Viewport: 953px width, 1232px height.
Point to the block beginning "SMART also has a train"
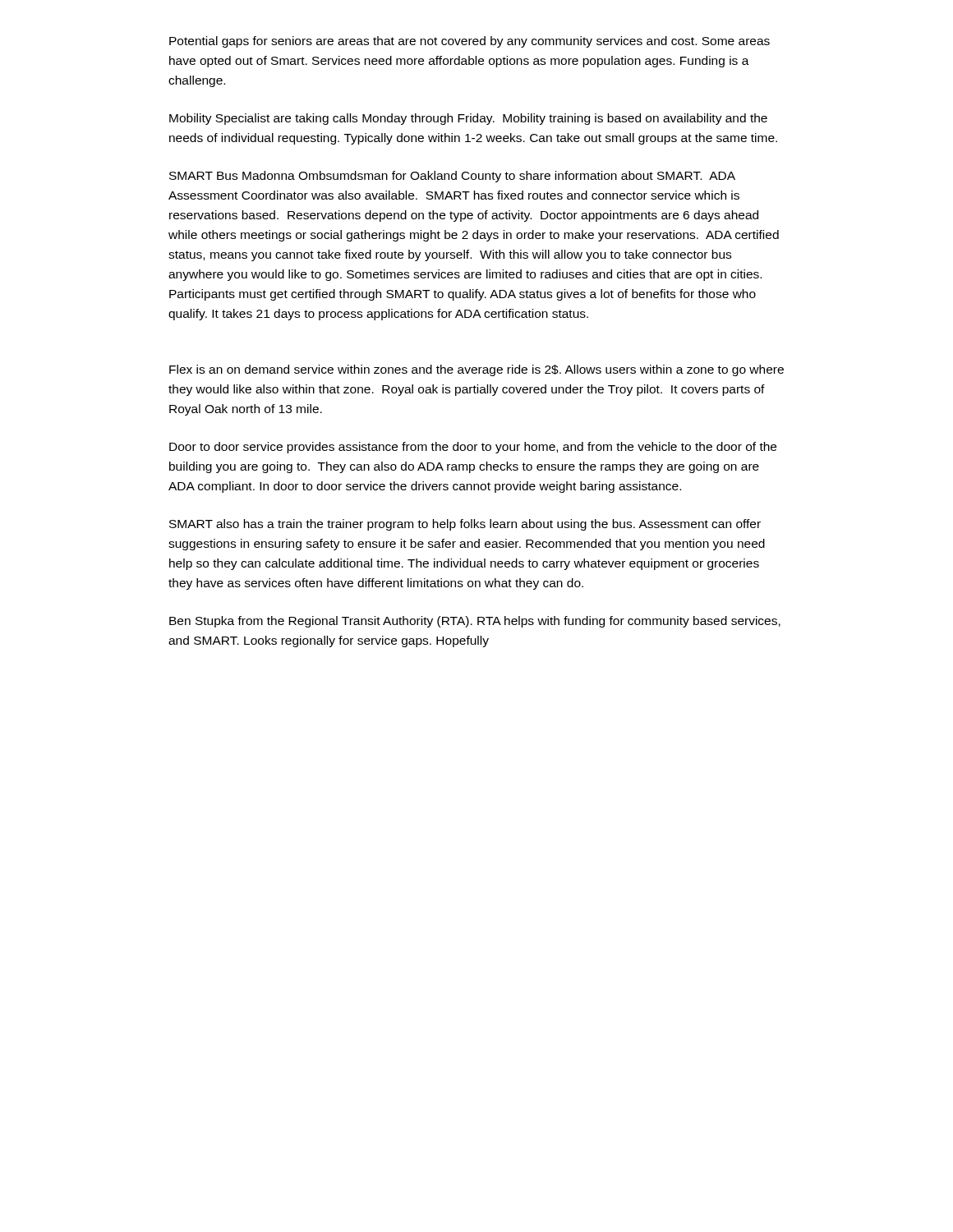click(x=467, y=553)
